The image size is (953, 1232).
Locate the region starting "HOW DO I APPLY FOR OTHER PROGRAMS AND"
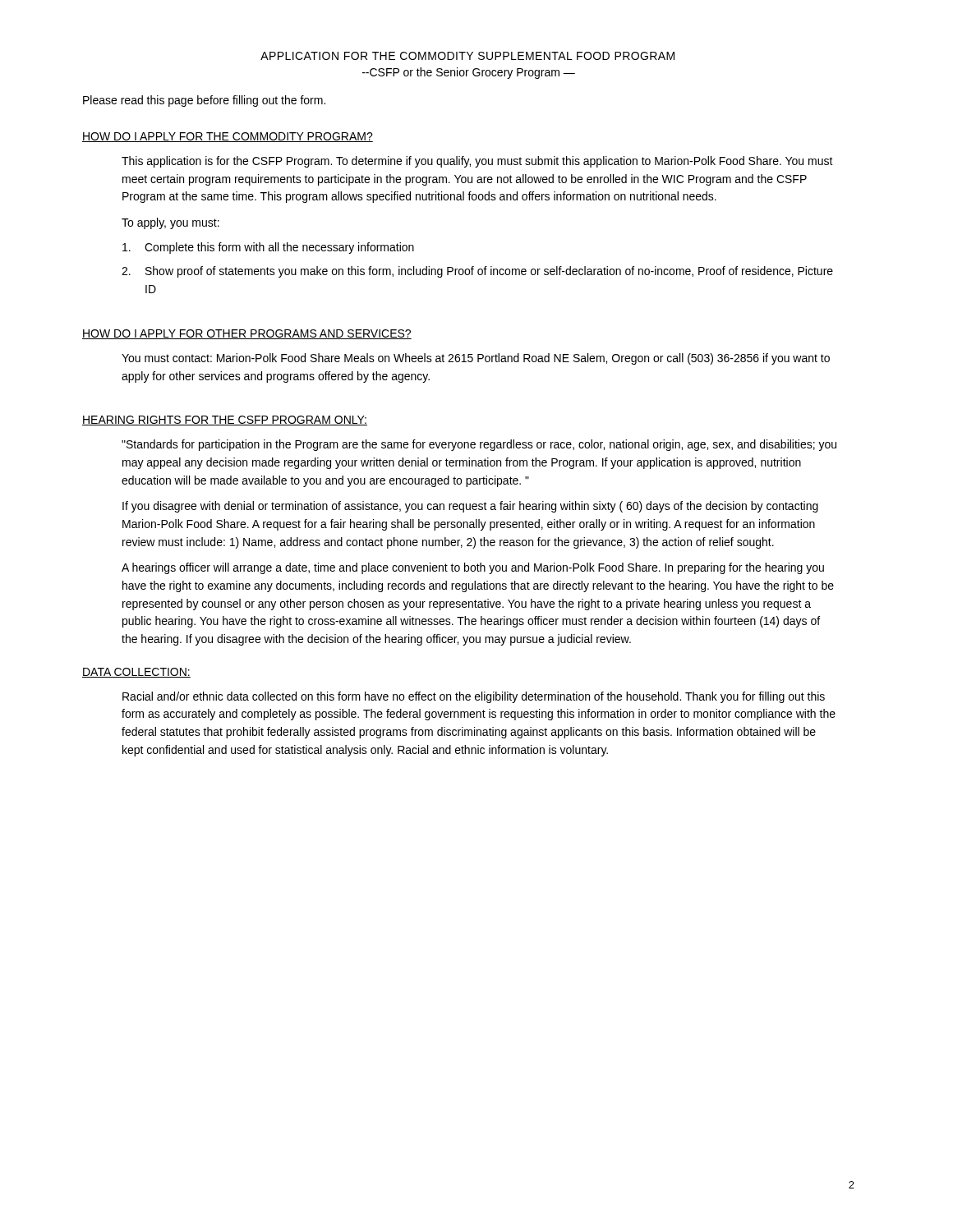coord(247,333)
